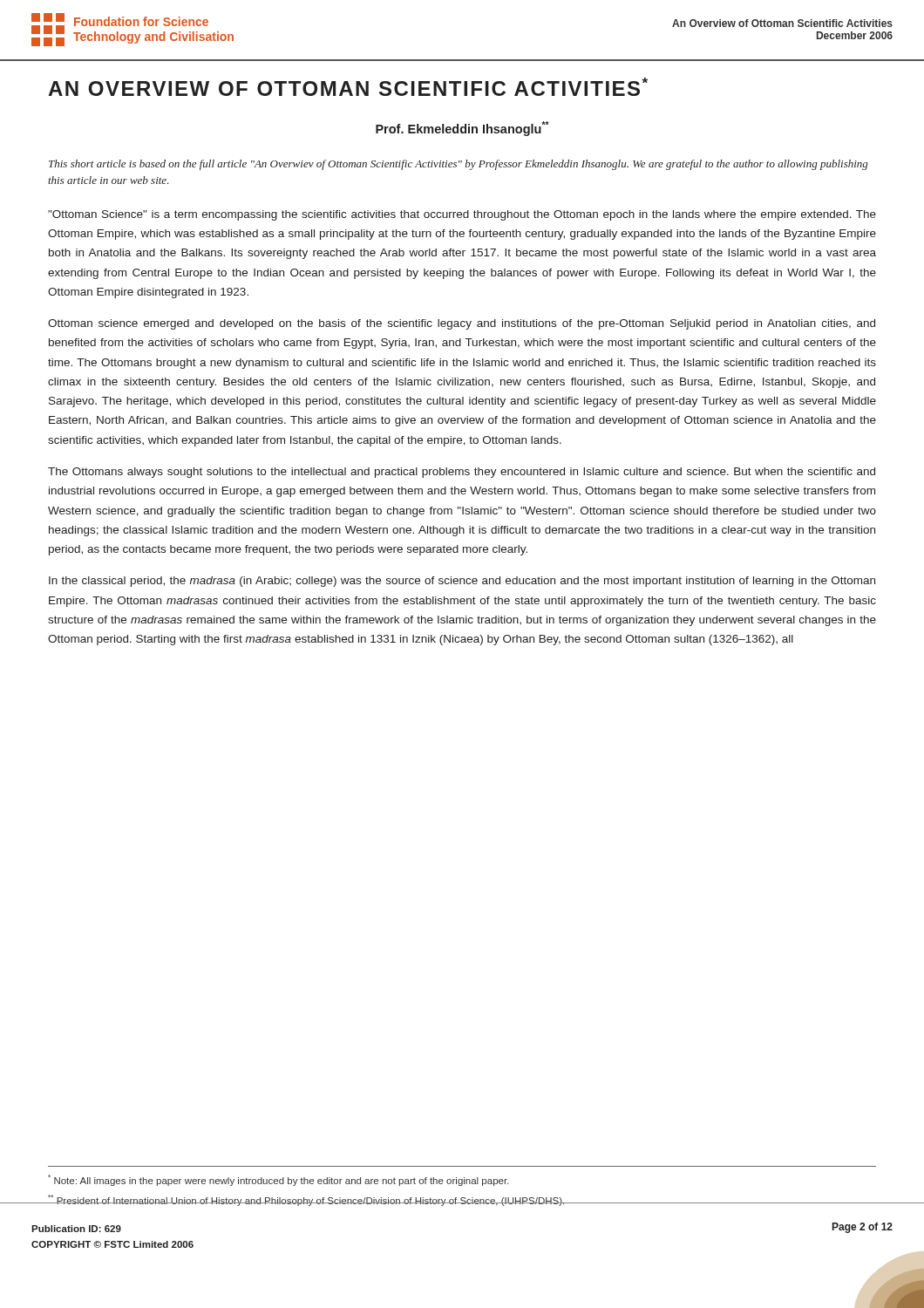Locate the text block that reads "This short article is based on the"

pyautogui.click(x=458, y=172)
